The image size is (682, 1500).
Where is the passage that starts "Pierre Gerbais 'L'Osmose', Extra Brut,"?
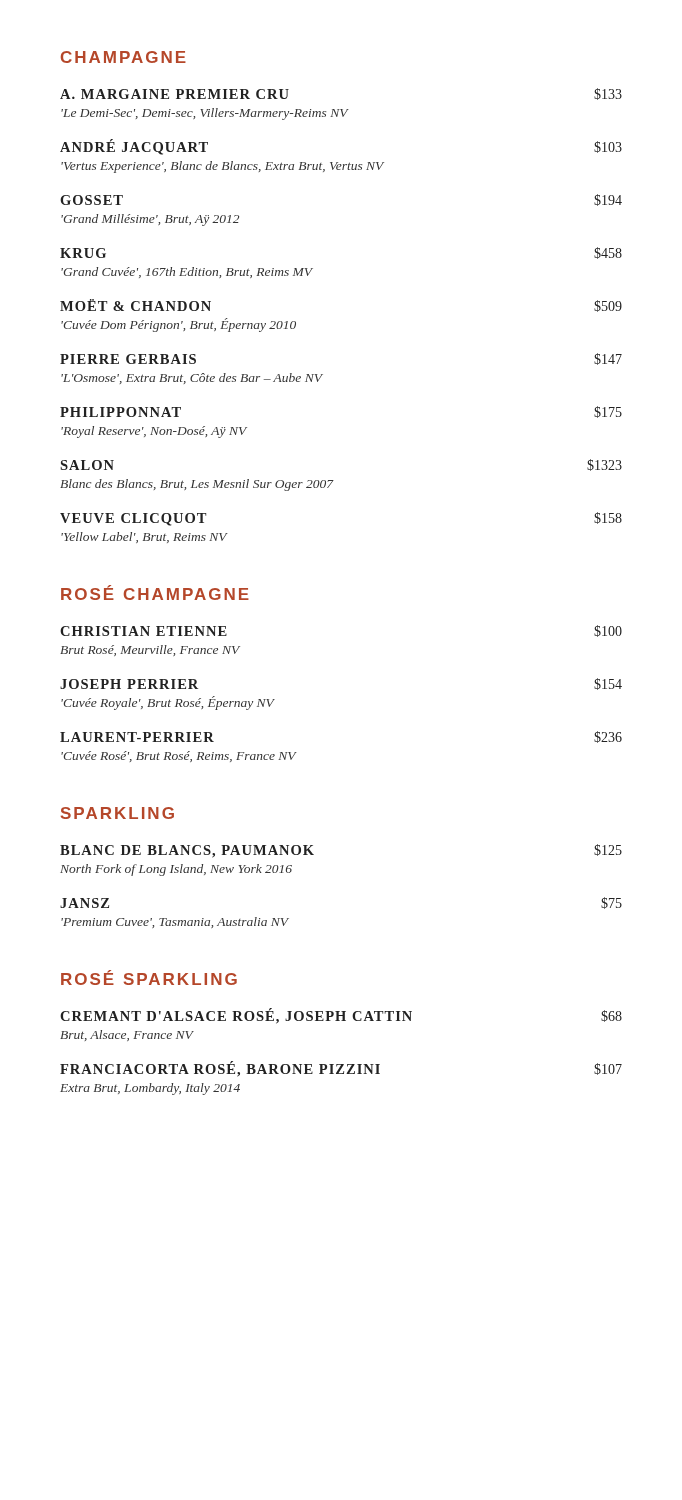tap(132, 360)
